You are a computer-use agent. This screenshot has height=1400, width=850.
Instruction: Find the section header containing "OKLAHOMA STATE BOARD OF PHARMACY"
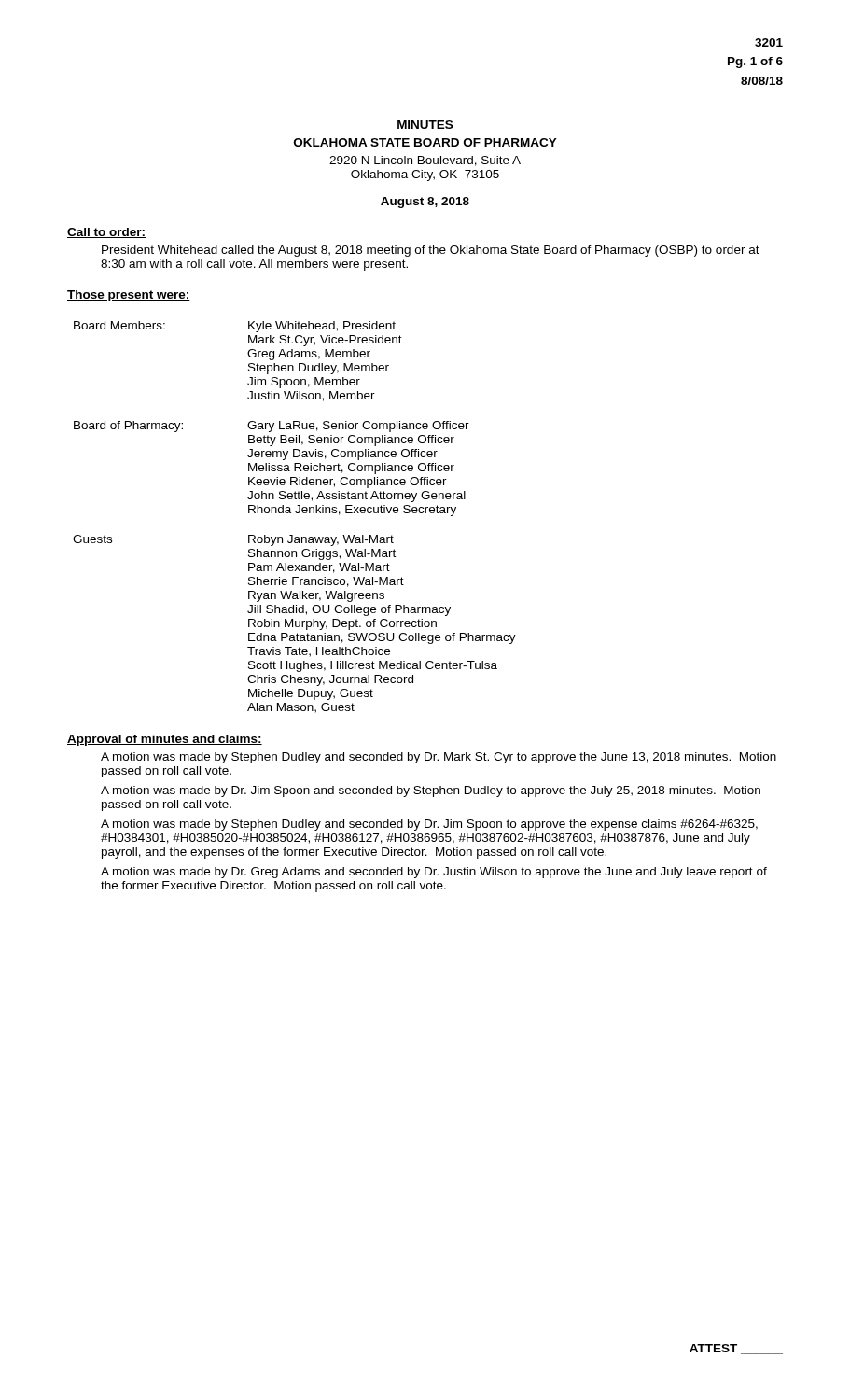(x=425, y=142)
